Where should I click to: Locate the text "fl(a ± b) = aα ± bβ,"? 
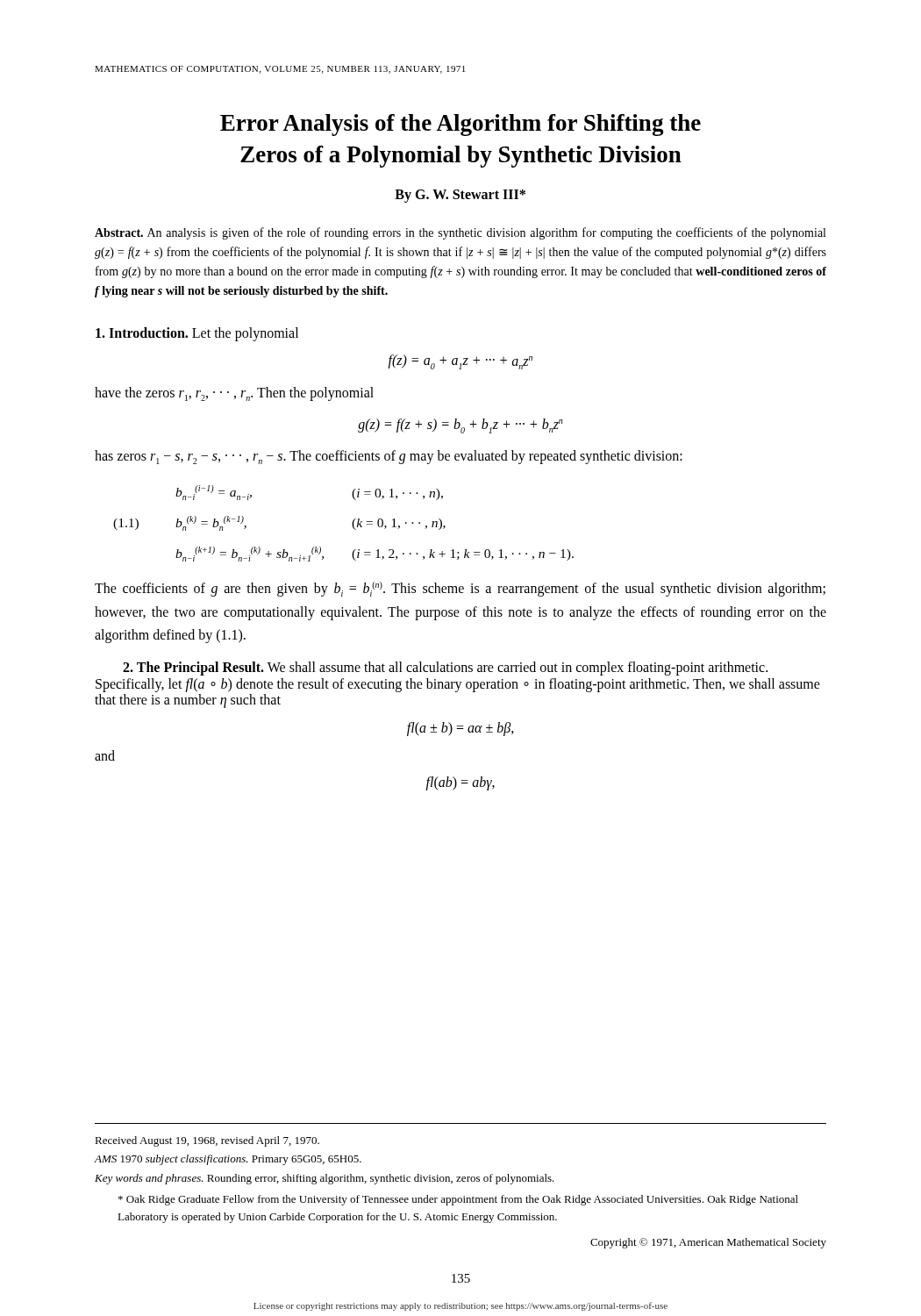coord(460,728)
